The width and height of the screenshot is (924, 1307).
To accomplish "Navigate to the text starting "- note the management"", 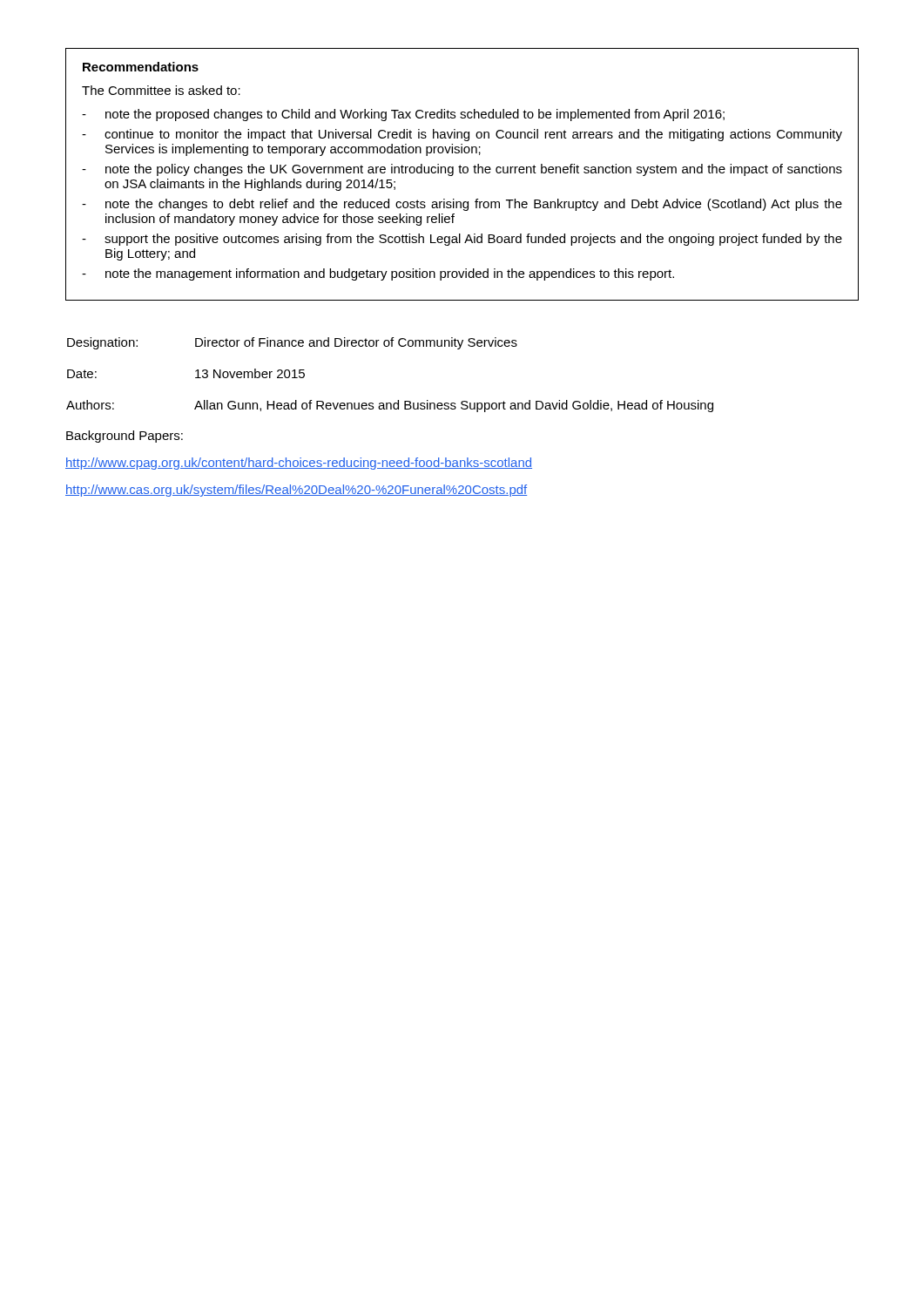I will point(379,273).
